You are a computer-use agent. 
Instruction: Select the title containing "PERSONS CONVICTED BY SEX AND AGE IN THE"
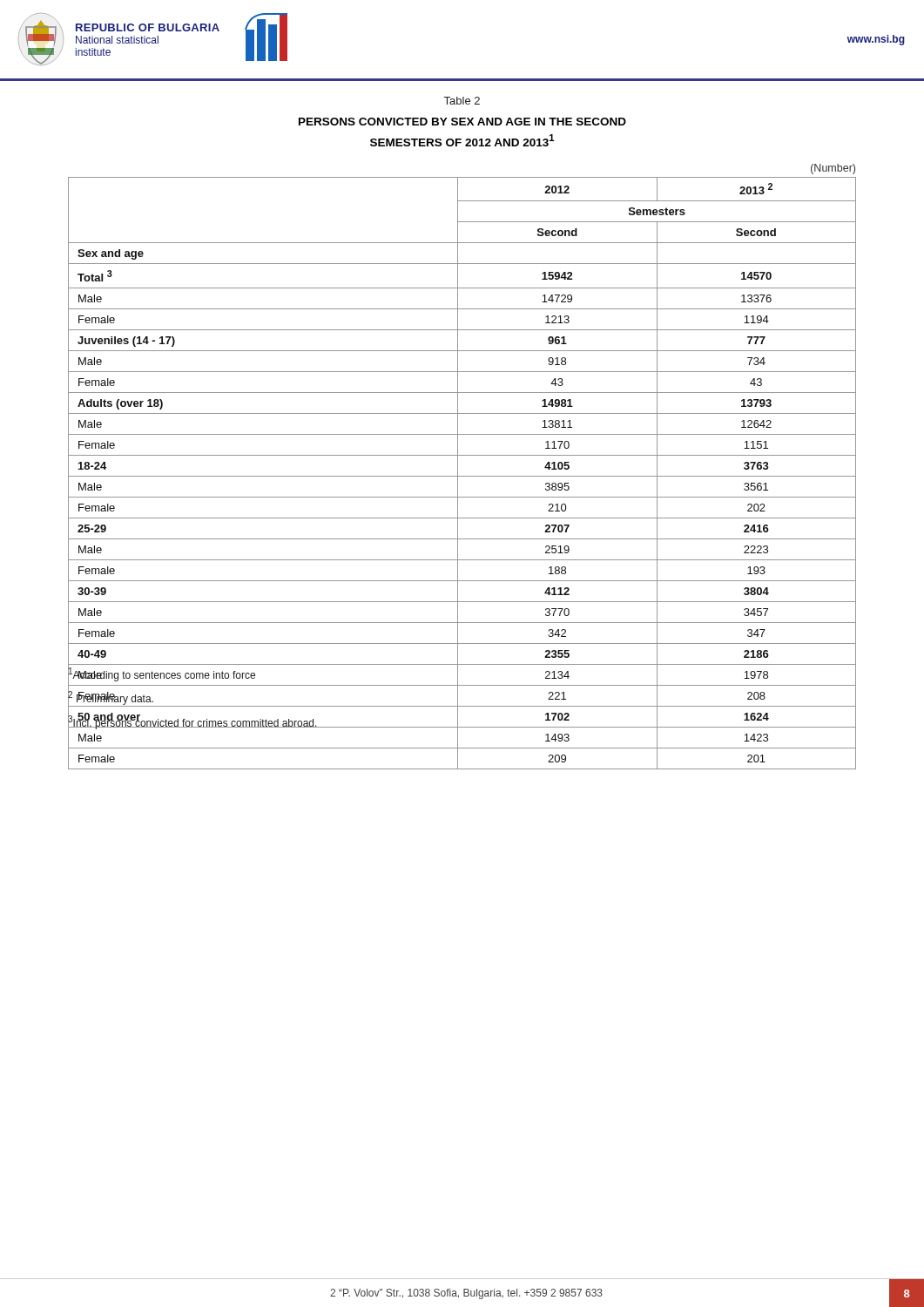click(462, 132)
